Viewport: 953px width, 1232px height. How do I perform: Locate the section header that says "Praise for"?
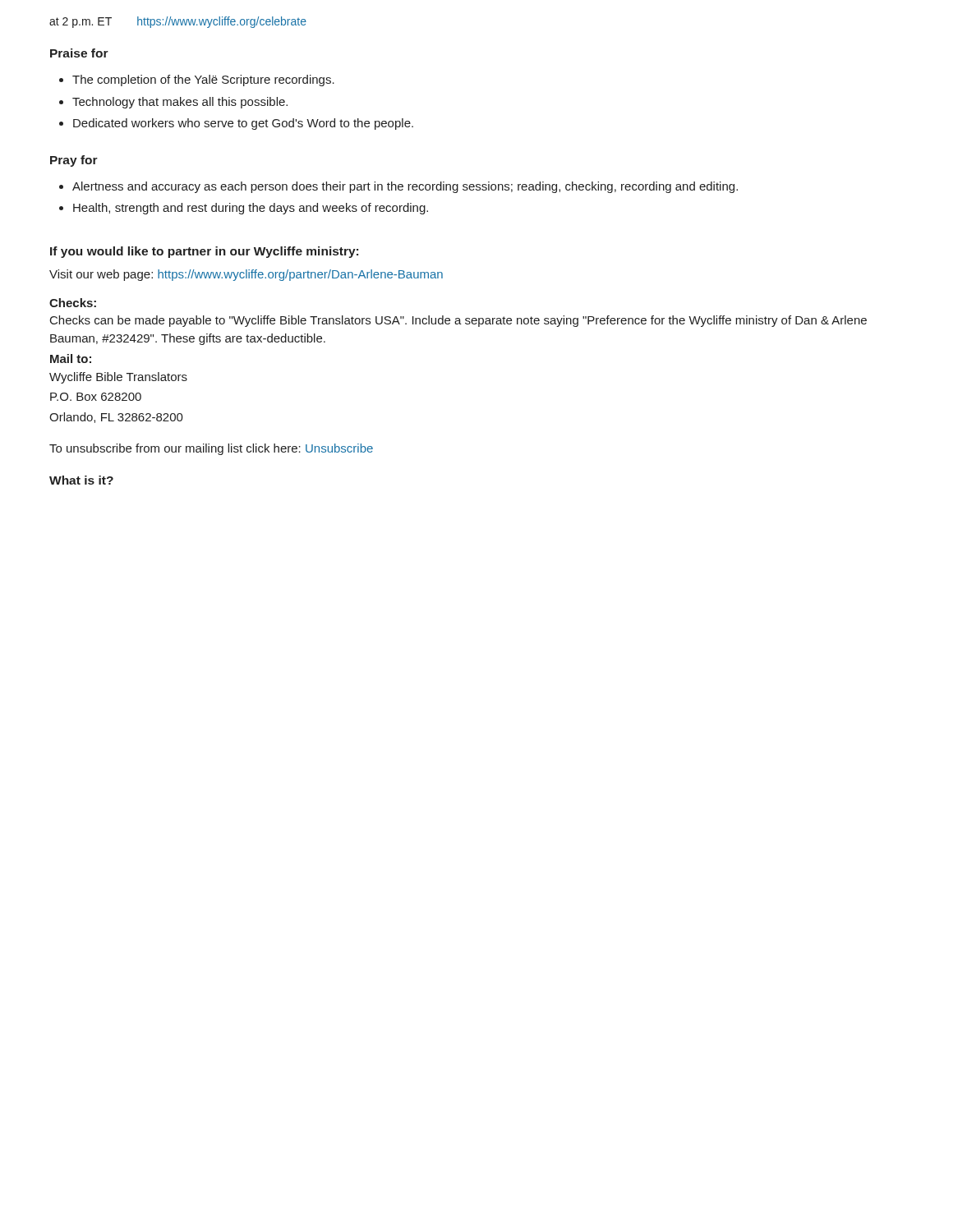tap(79, 53)
